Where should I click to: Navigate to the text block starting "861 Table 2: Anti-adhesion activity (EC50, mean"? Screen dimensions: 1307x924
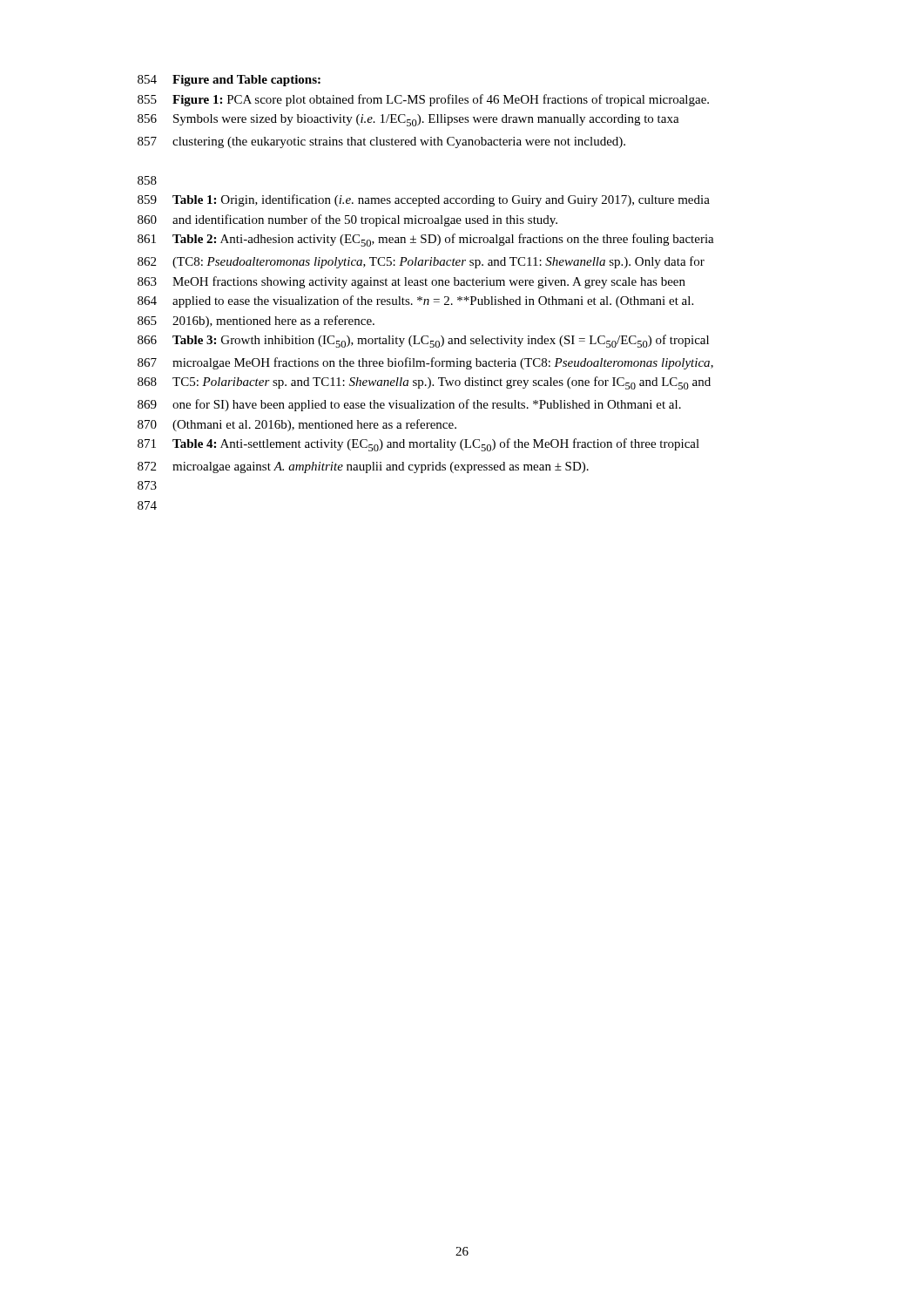pyautogui.click(x=475, y=280)
